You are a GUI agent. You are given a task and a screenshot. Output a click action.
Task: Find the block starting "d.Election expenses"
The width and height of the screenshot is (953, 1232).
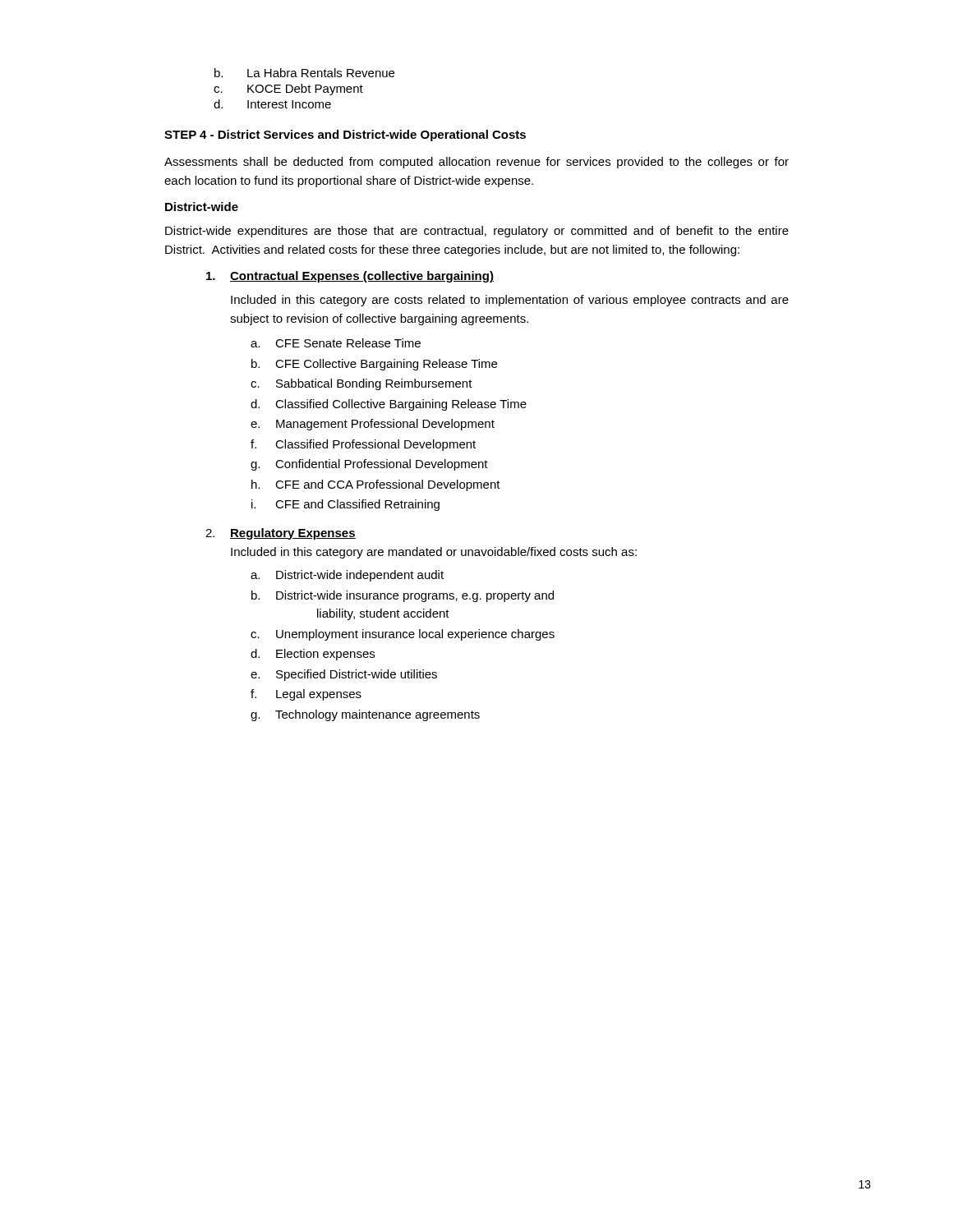[x=313, y=654]
